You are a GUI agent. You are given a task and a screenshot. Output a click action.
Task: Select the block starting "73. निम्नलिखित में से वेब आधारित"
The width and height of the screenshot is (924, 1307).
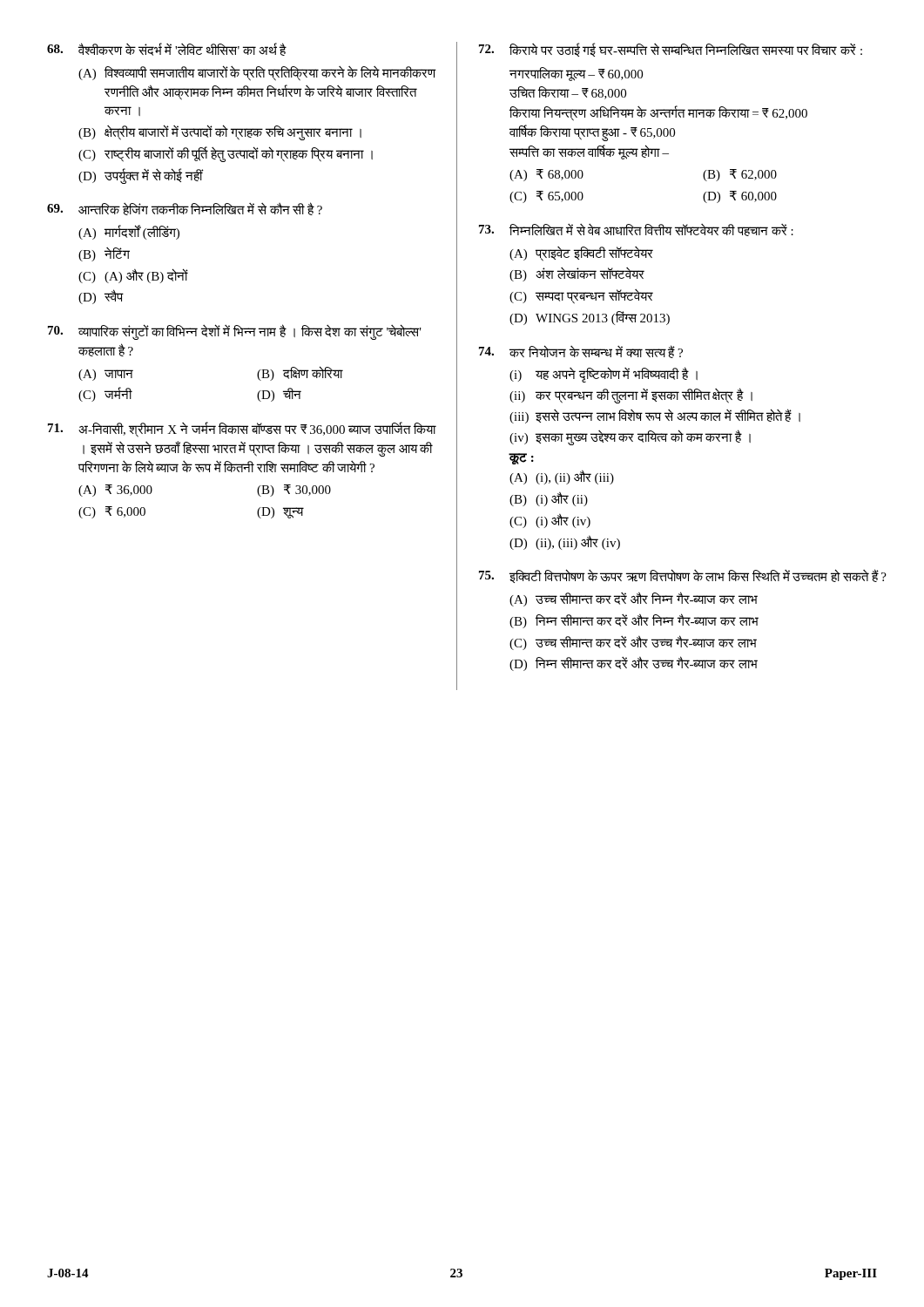(636, 230)
